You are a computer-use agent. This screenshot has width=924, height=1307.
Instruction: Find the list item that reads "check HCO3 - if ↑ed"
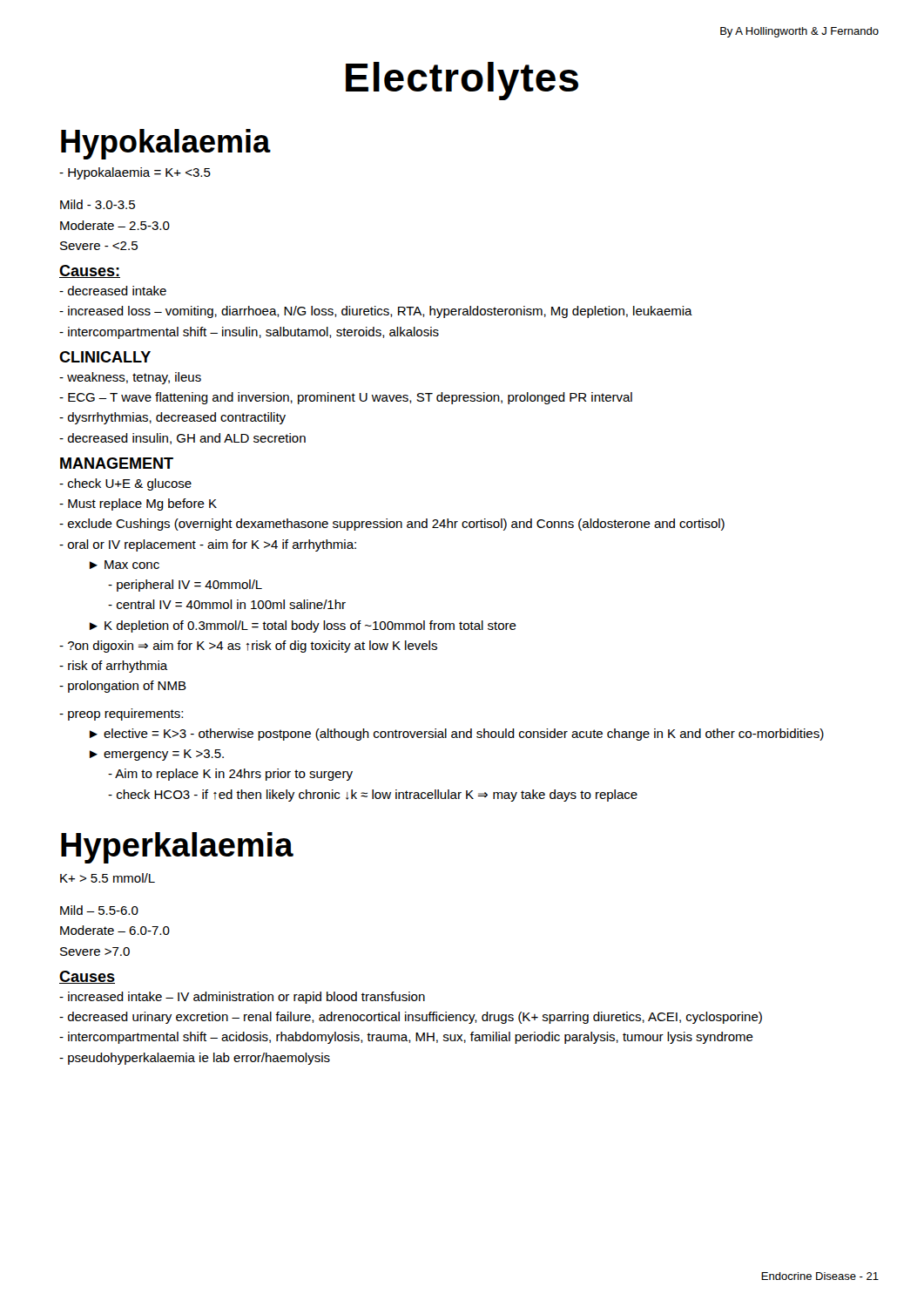(x=373, y=794)
